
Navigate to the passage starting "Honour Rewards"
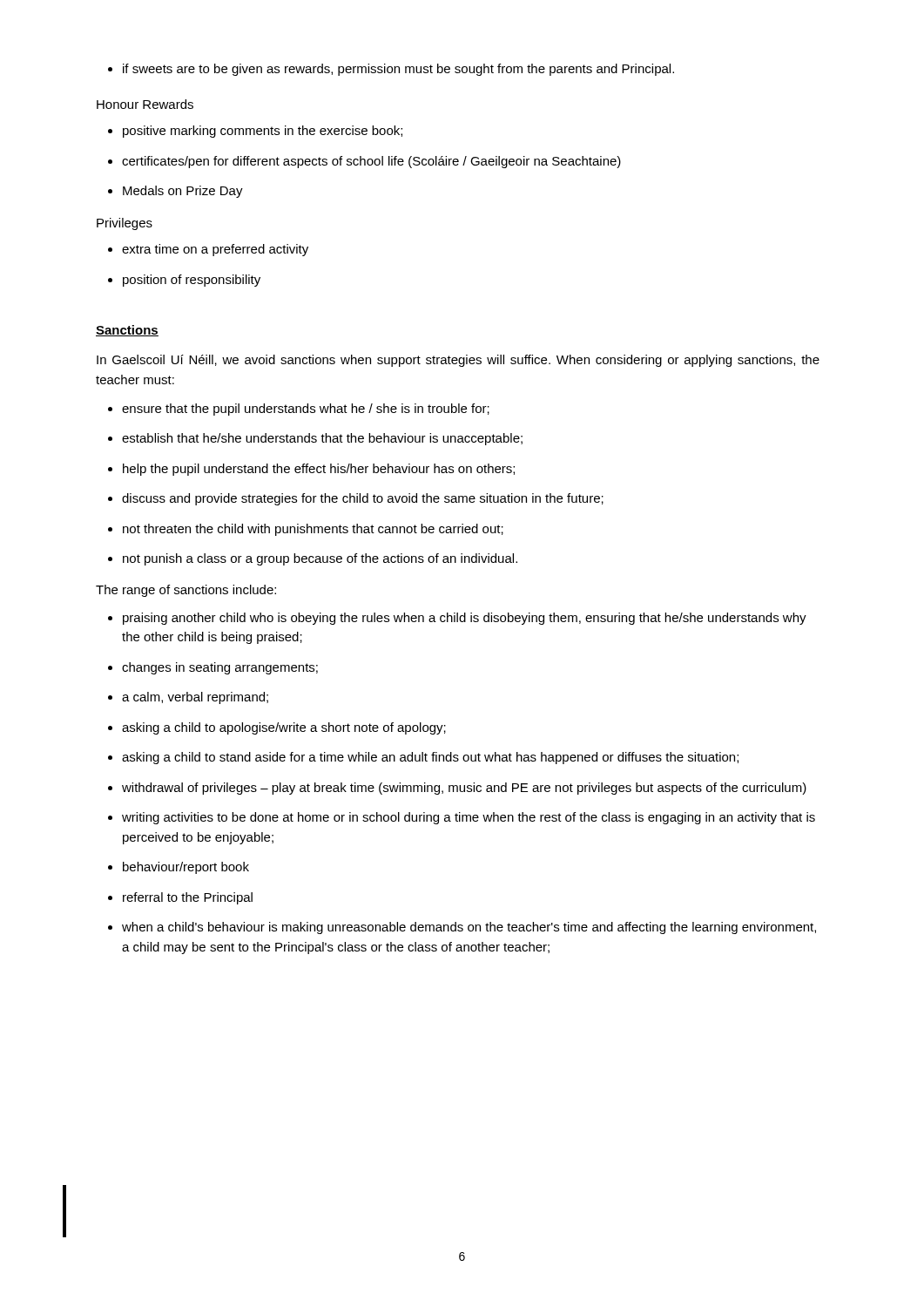pyautogui.click(x=145, y=104)
